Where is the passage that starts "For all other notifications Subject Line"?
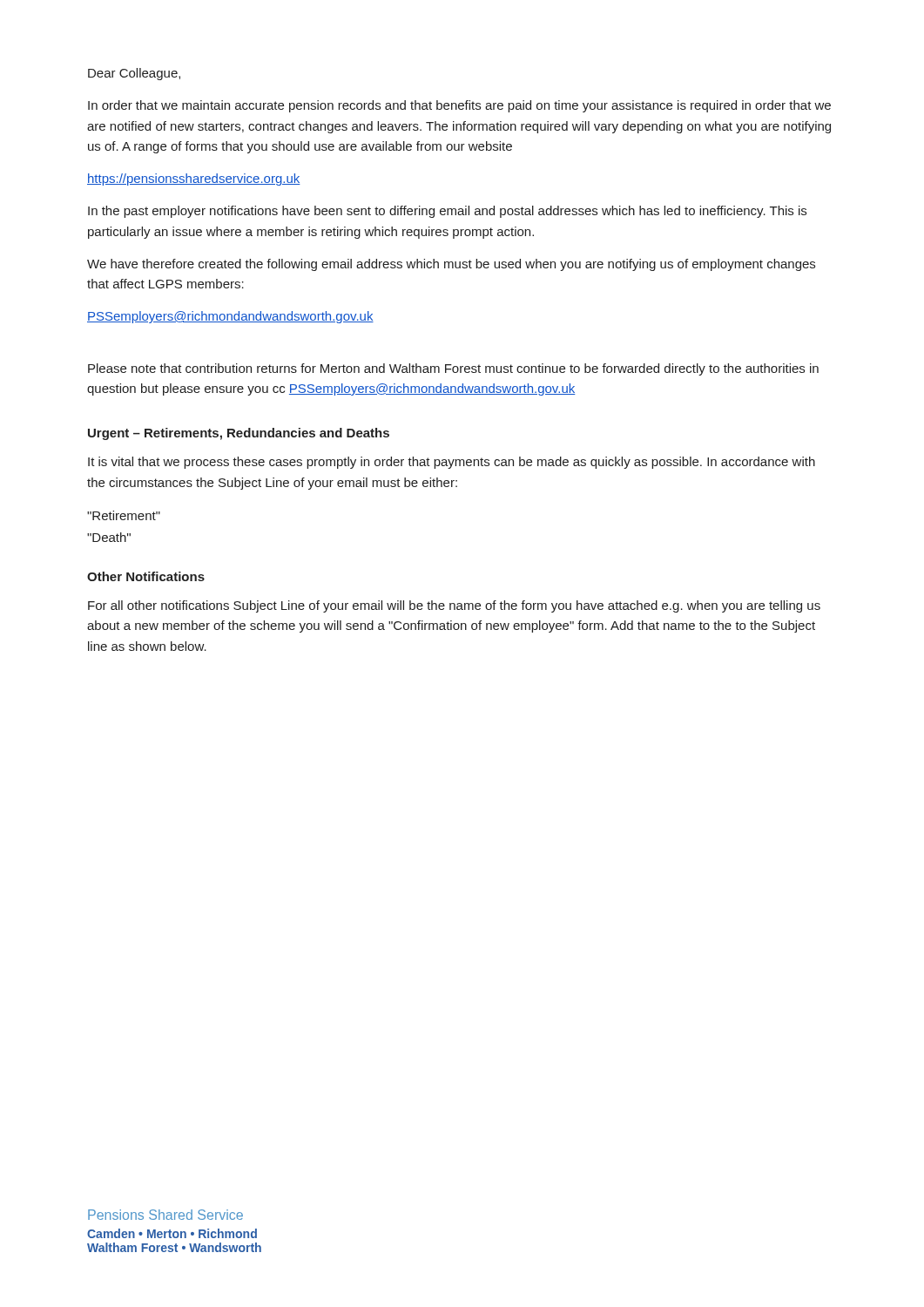 pyautogui.click(x=454, y=625)
